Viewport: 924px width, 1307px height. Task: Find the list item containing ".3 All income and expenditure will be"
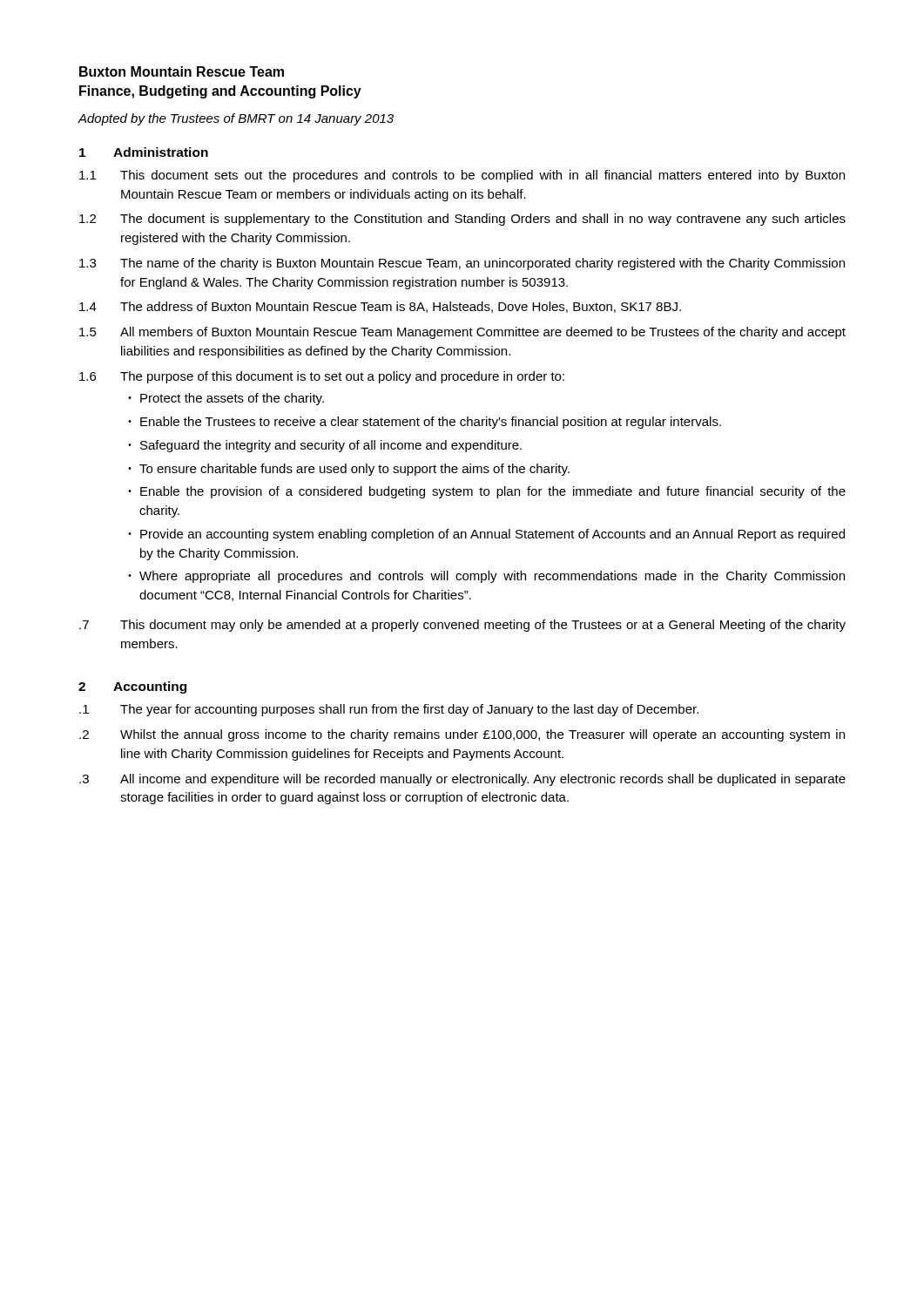(x=462, y=788)
